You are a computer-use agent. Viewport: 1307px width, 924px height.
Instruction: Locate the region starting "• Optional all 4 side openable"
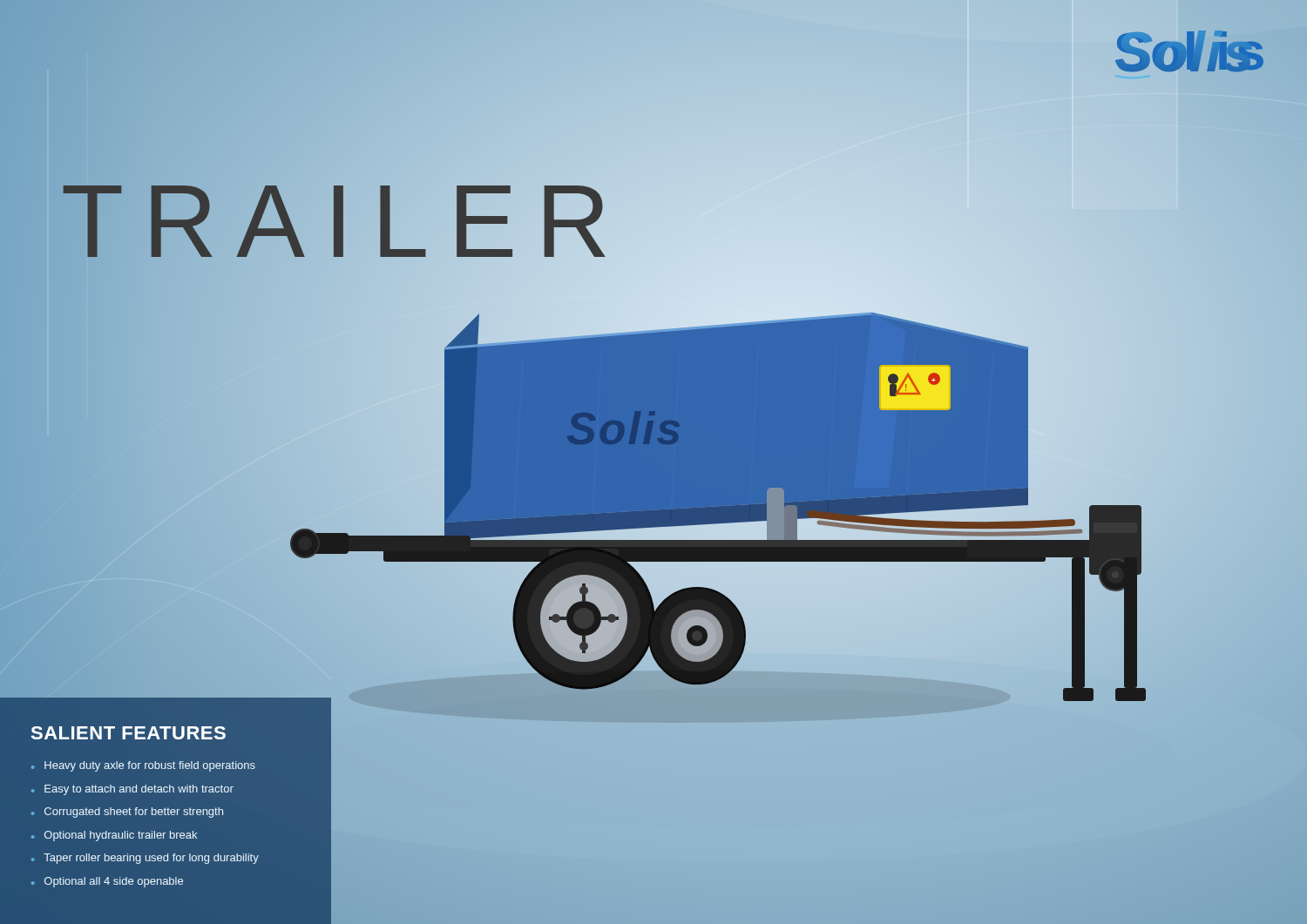[x=107, y=882]
